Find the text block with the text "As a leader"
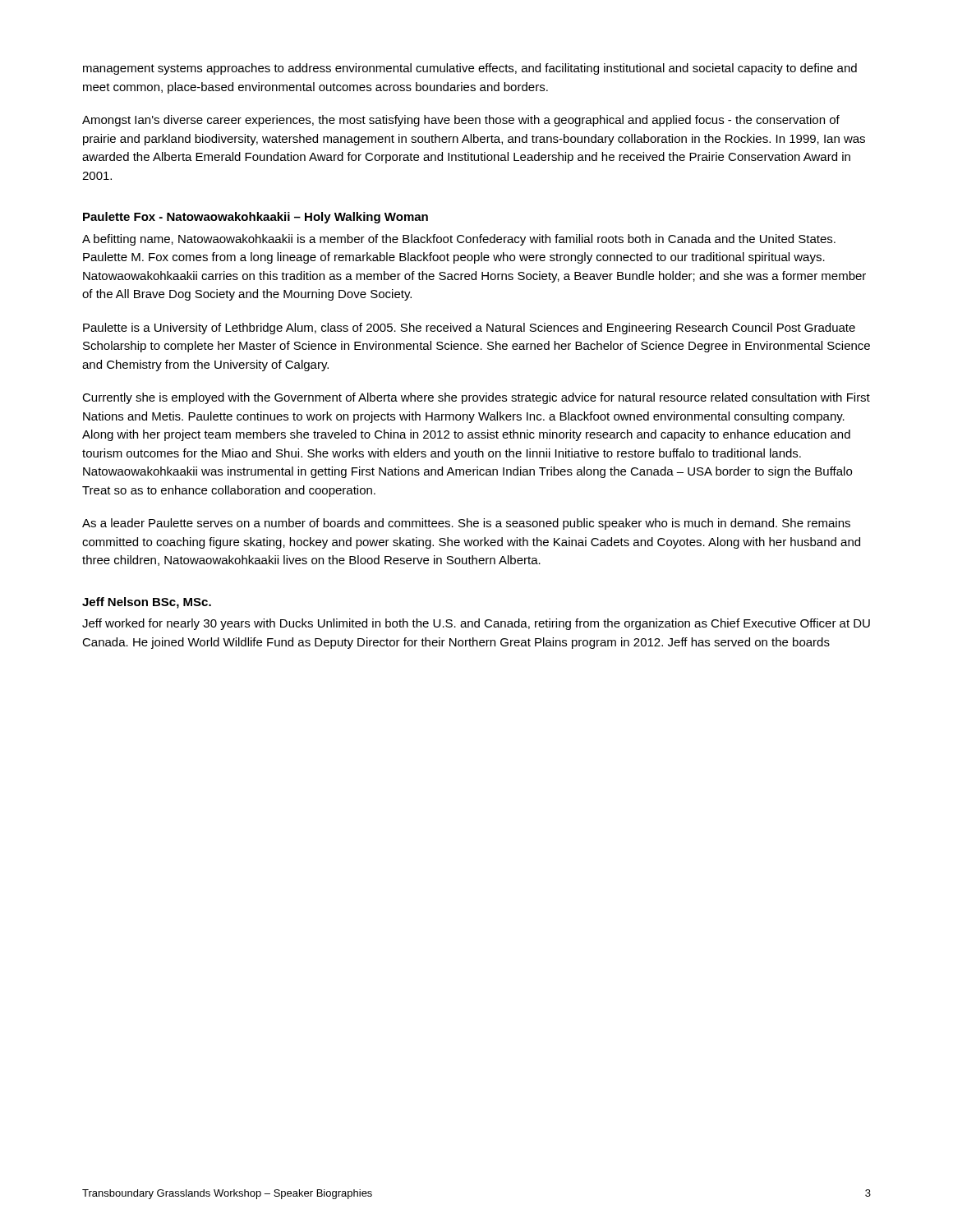The image size is (953, 1232). click(472, 541)
